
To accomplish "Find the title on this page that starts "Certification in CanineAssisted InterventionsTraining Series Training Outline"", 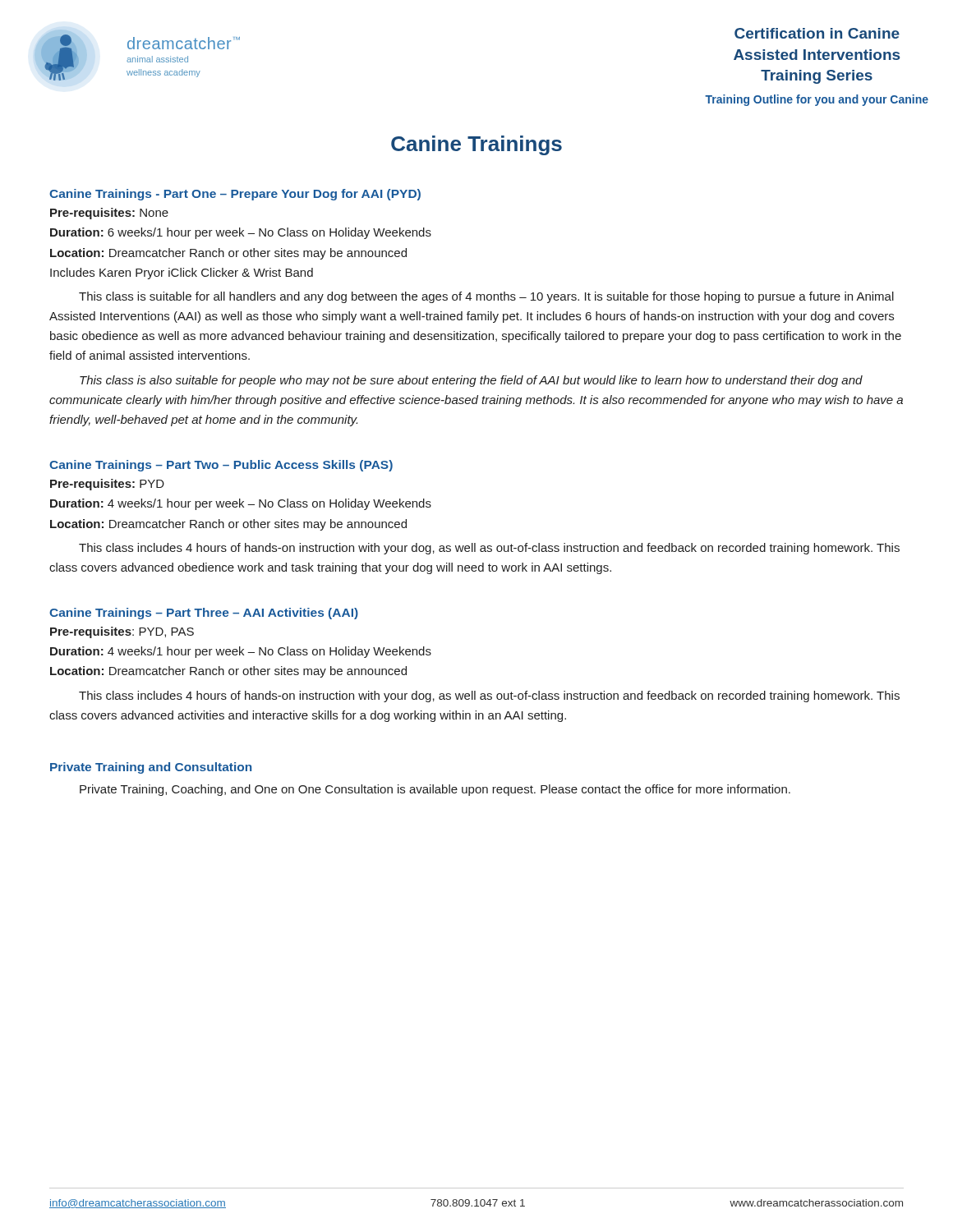I will pyautogui.click(x=817, y=64).
